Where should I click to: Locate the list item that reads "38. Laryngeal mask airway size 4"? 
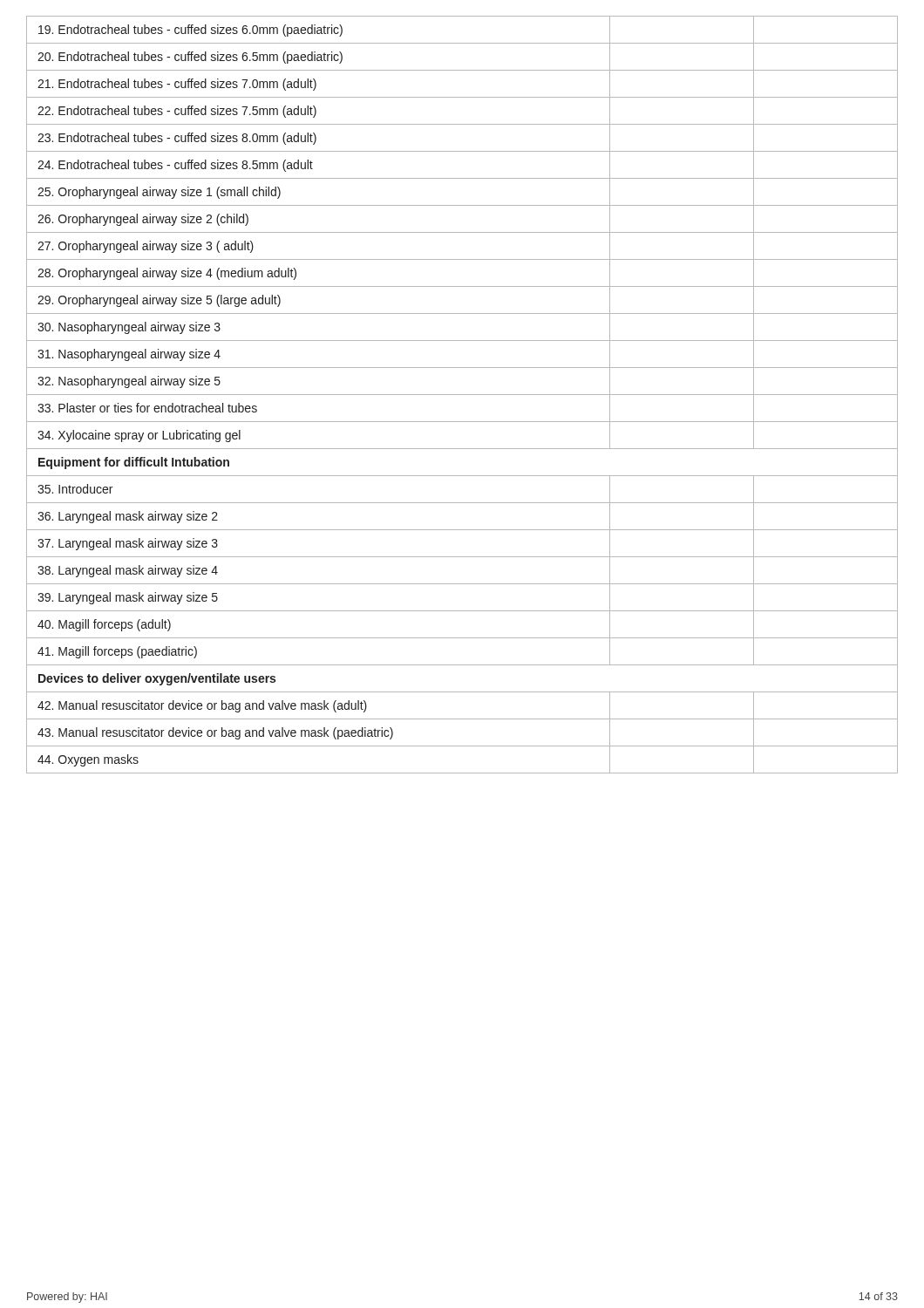click(x=128, y=570)
